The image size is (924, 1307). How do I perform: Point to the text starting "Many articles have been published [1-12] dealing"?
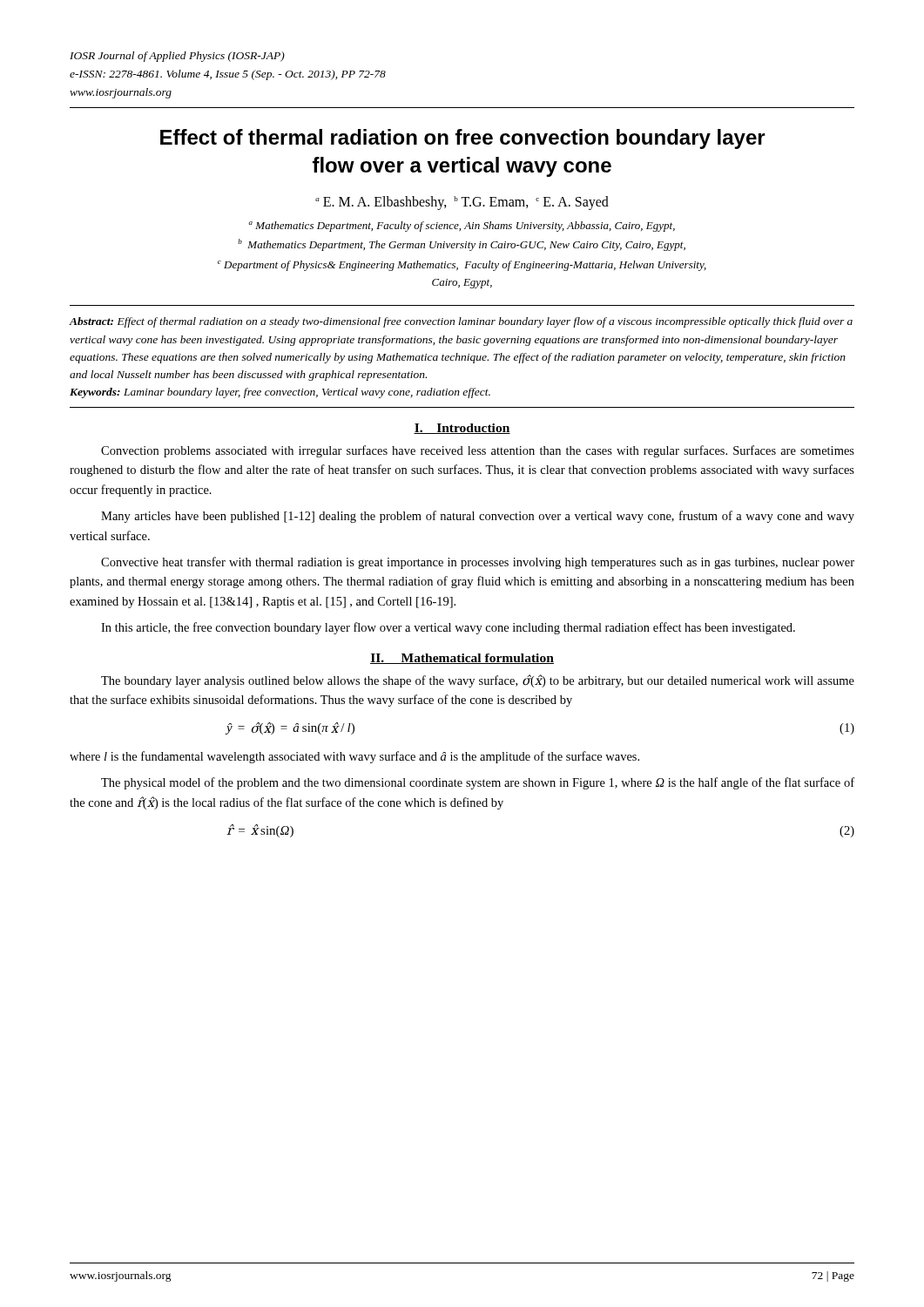pyautogui.click(x=462, y=526)
